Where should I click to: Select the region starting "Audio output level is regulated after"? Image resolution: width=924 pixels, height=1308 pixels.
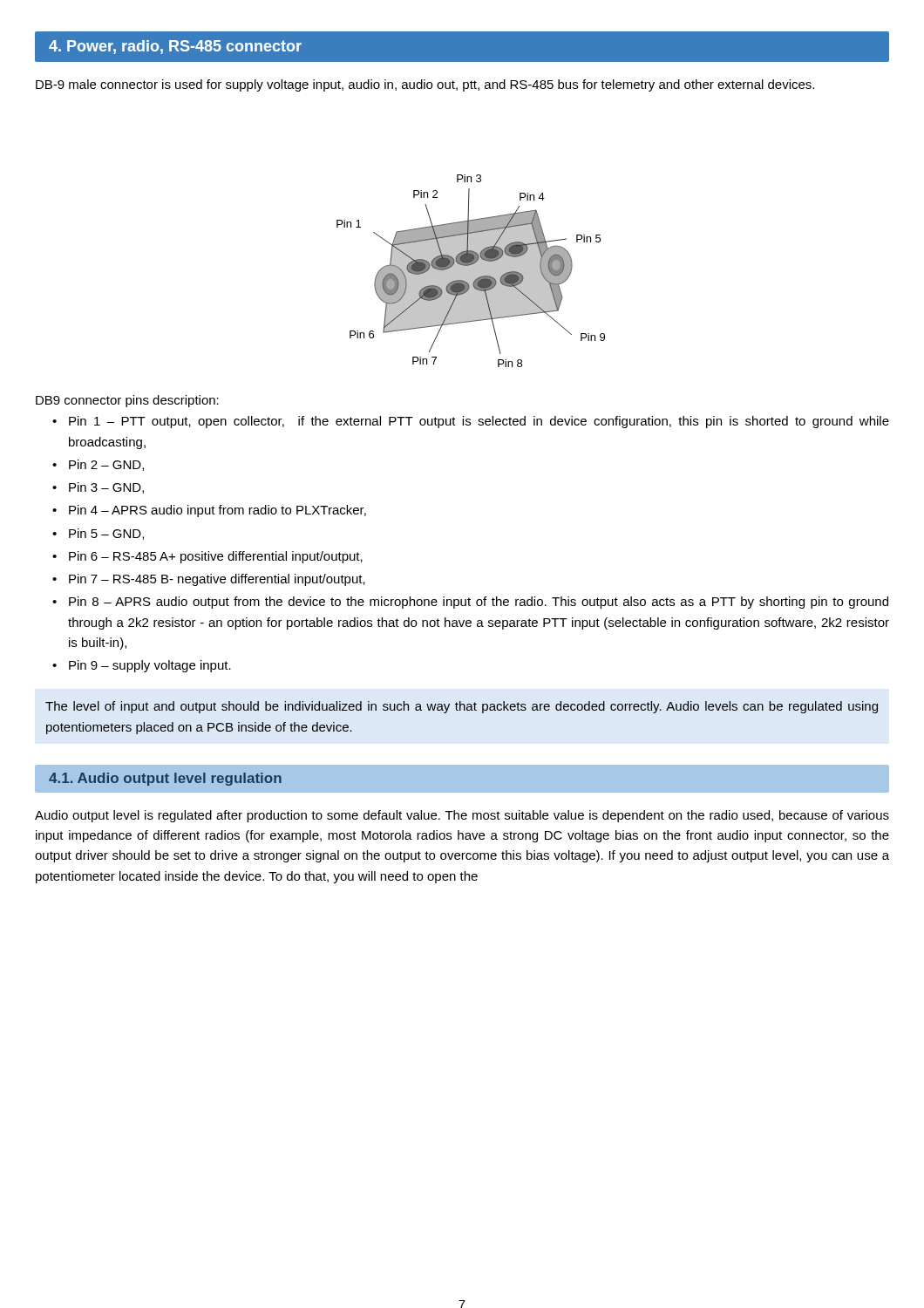pyautogui.click(x=462, y=845)
